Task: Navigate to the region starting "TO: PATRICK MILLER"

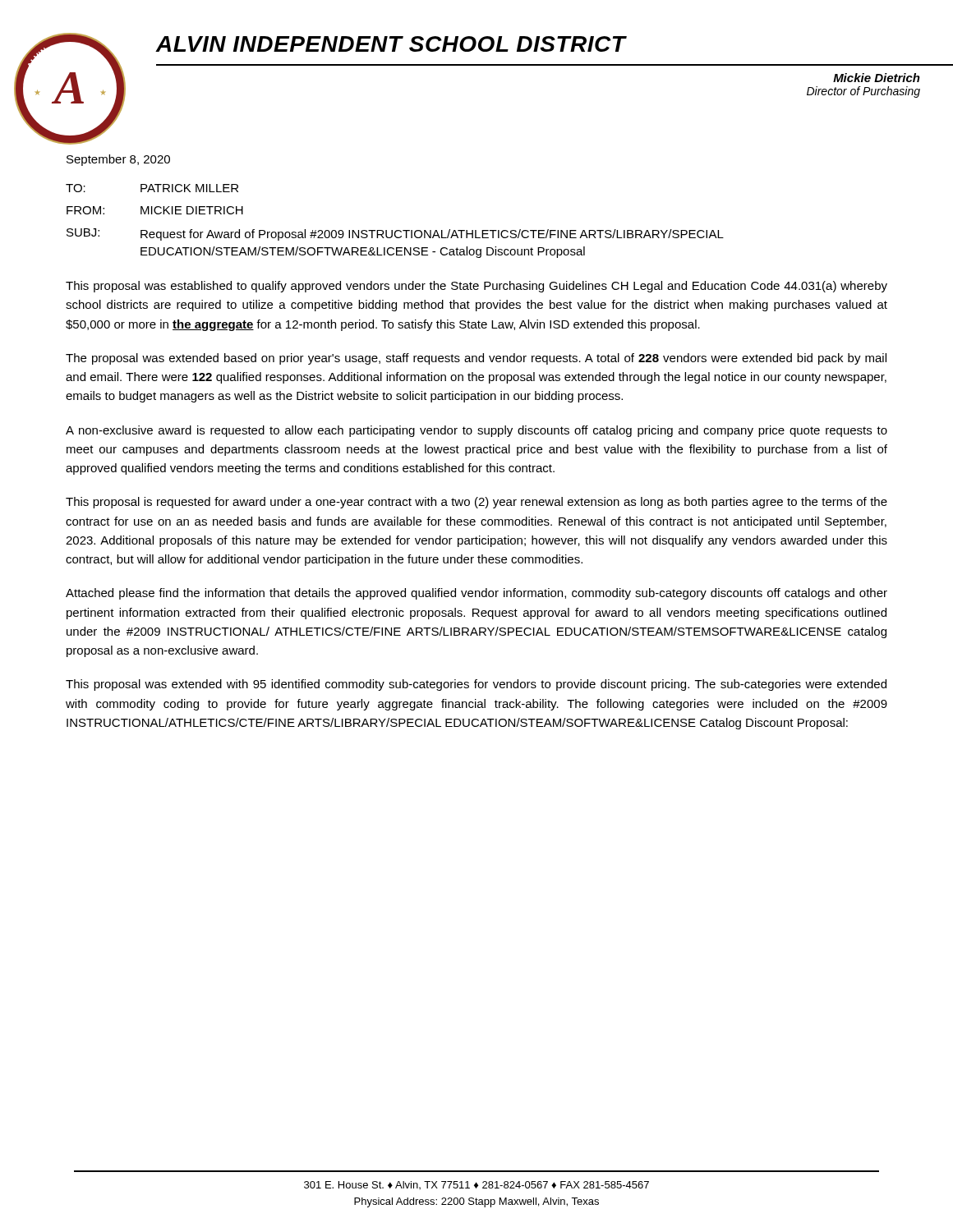Action: [152, 188]
